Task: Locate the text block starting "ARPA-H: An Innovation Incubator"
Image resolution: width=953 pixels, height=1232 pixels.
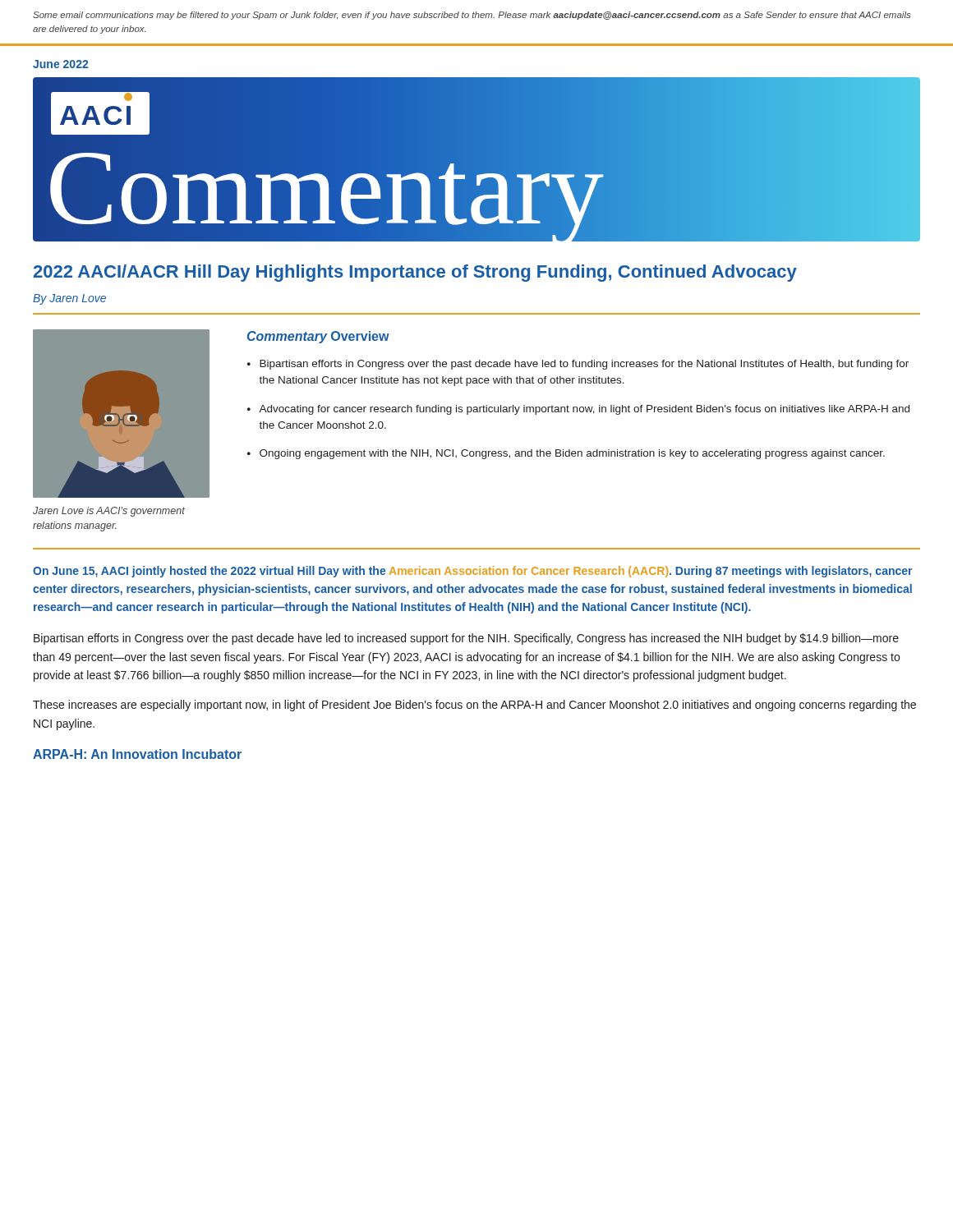Action: (x=137, y=755)
